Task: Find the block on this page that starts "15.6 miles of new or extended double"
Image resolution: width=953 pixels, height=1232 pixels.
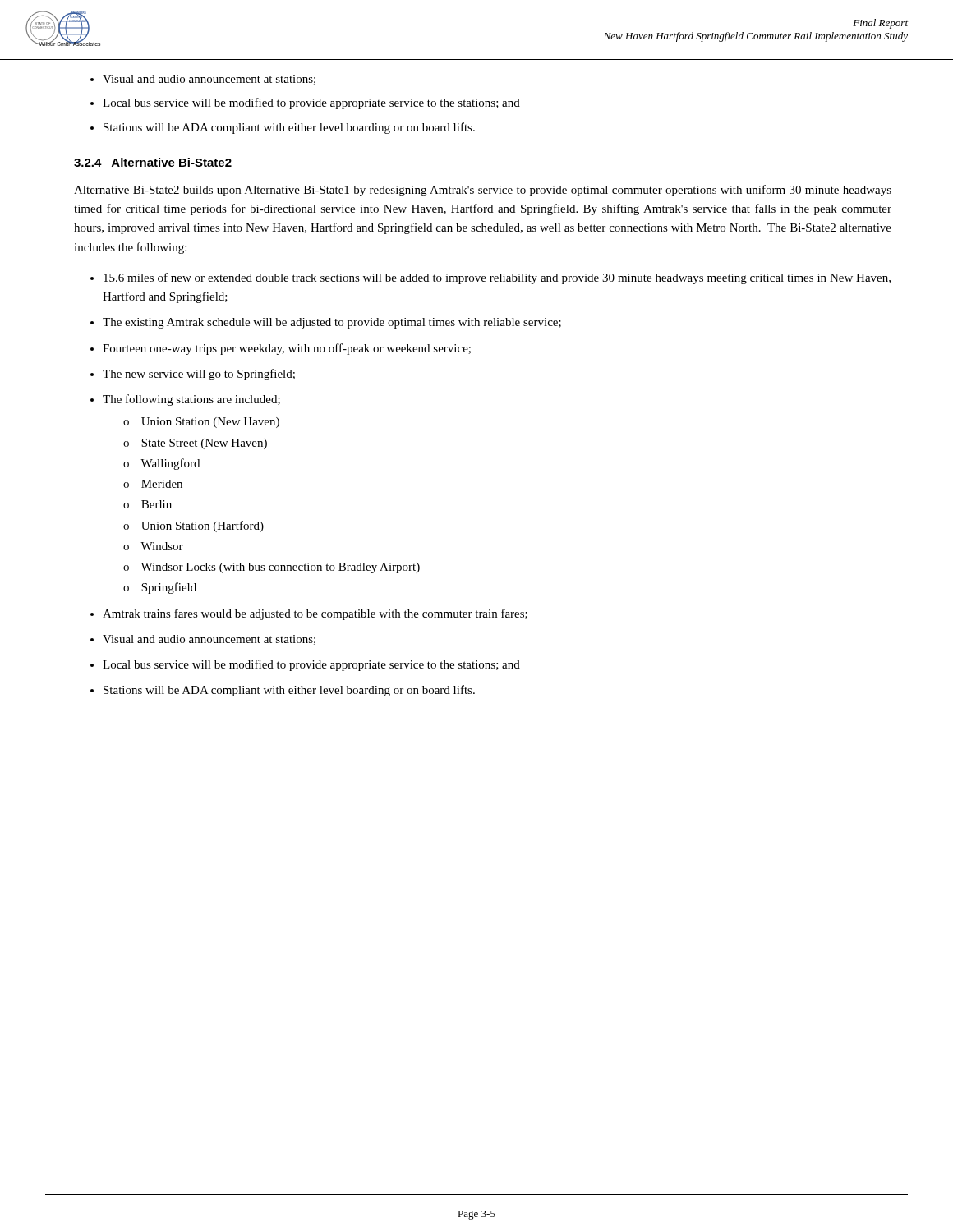Action: [x=497, y=287]
